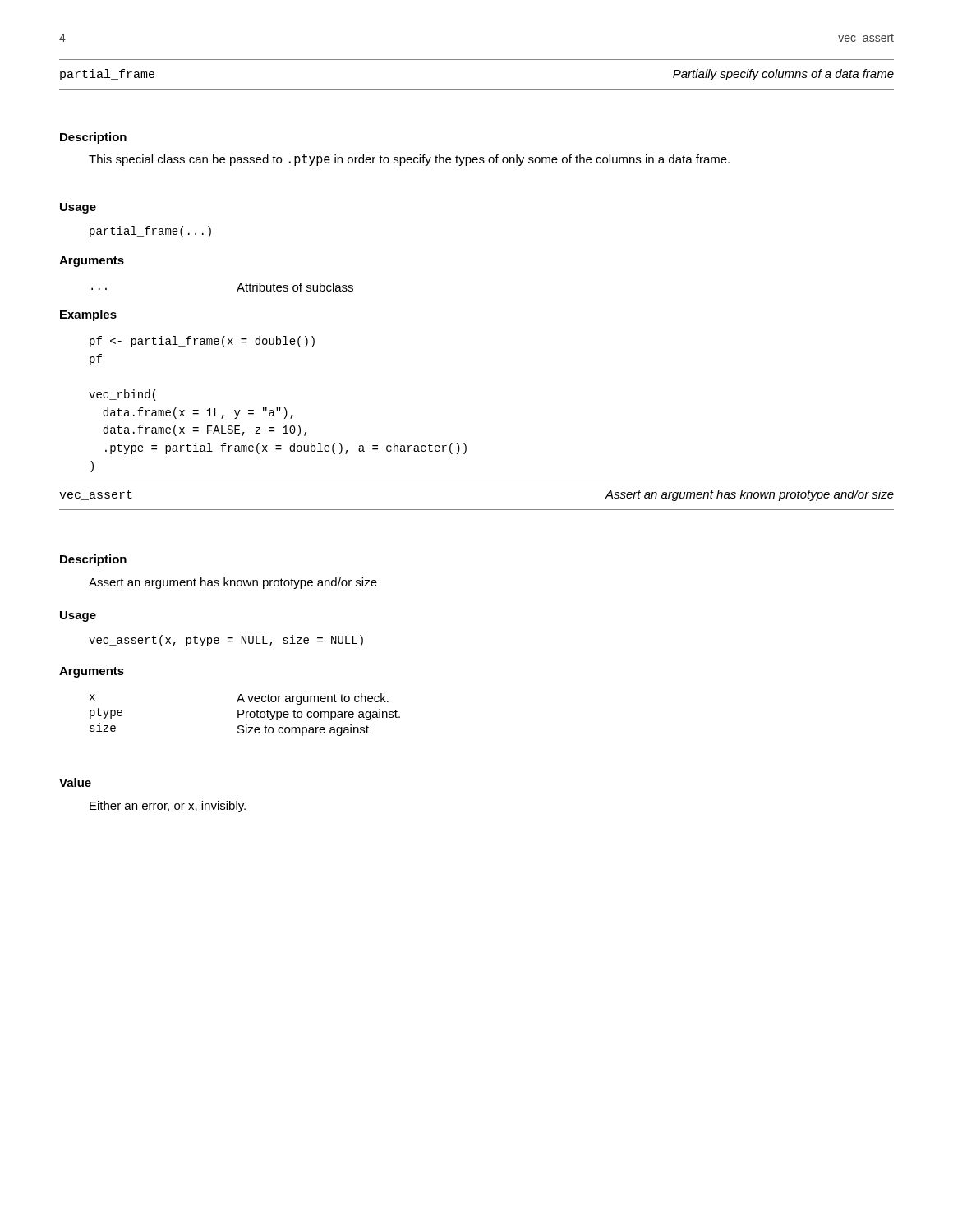Image resolution: width=953 pixels, height=1232 pixels.
Task: Click on the section header that says "partial_frame Partially specify columns"
Action: (x=107, y=74)
